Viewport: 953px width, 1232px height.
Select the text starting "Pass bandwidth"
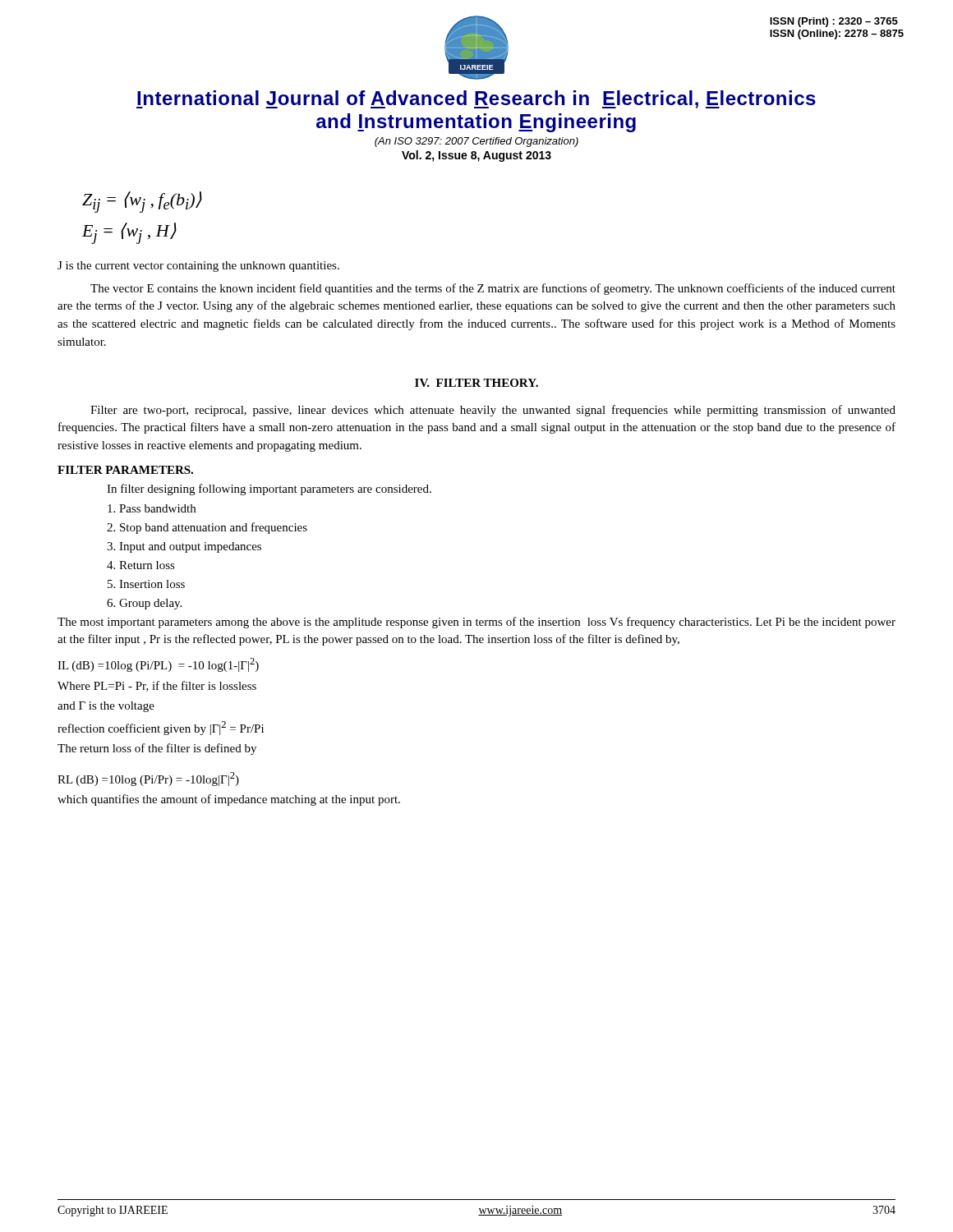coord(151,508)
